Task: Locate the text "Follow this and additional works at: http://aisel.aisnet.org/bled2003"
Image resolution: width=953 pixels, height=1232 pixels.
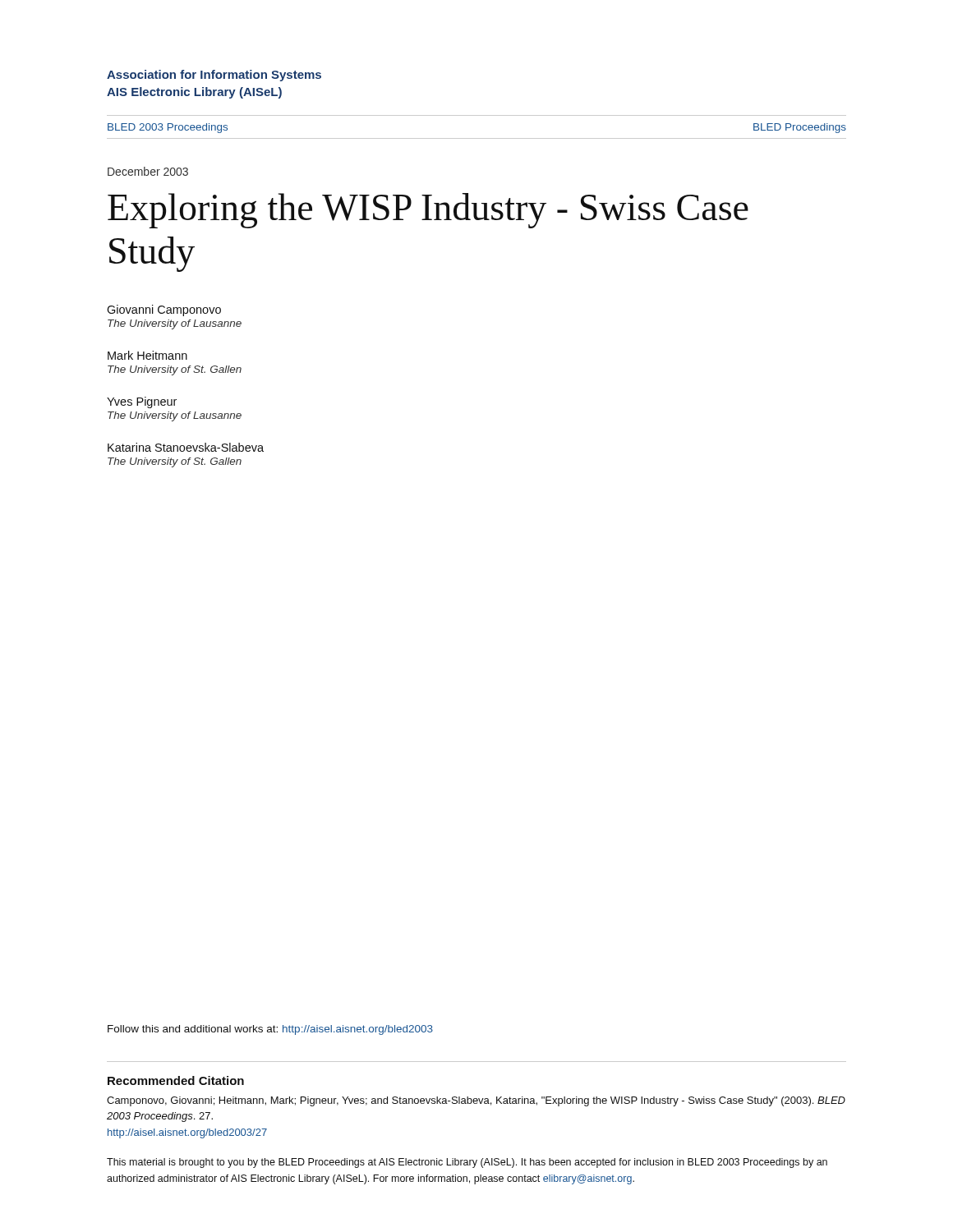Action: [270, 1029]
